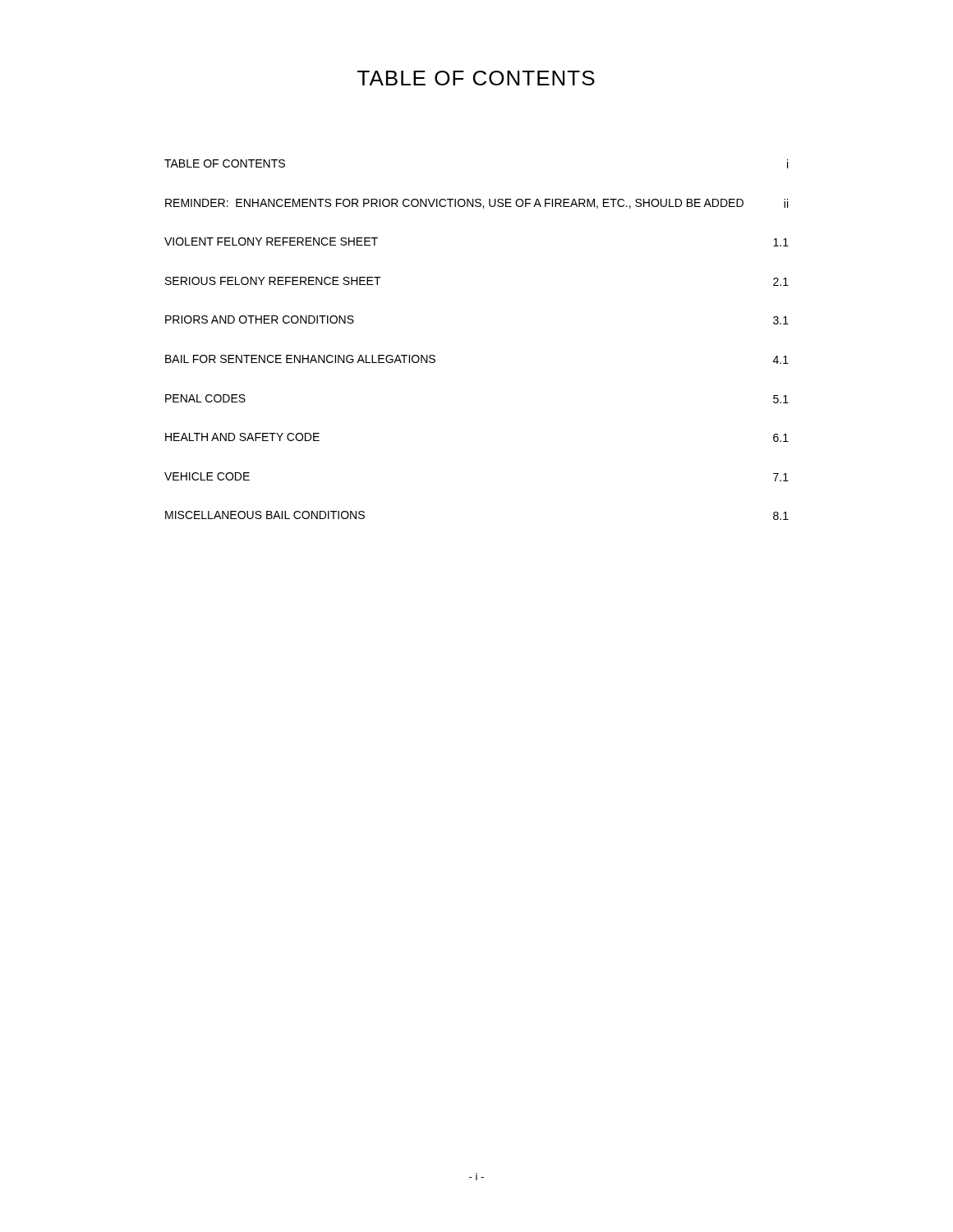Click where it says "MISCELLANEOUS BAIL CONDITIONS 8.1"
This screenshot has height=1232, width=953.
click(258, 515)
